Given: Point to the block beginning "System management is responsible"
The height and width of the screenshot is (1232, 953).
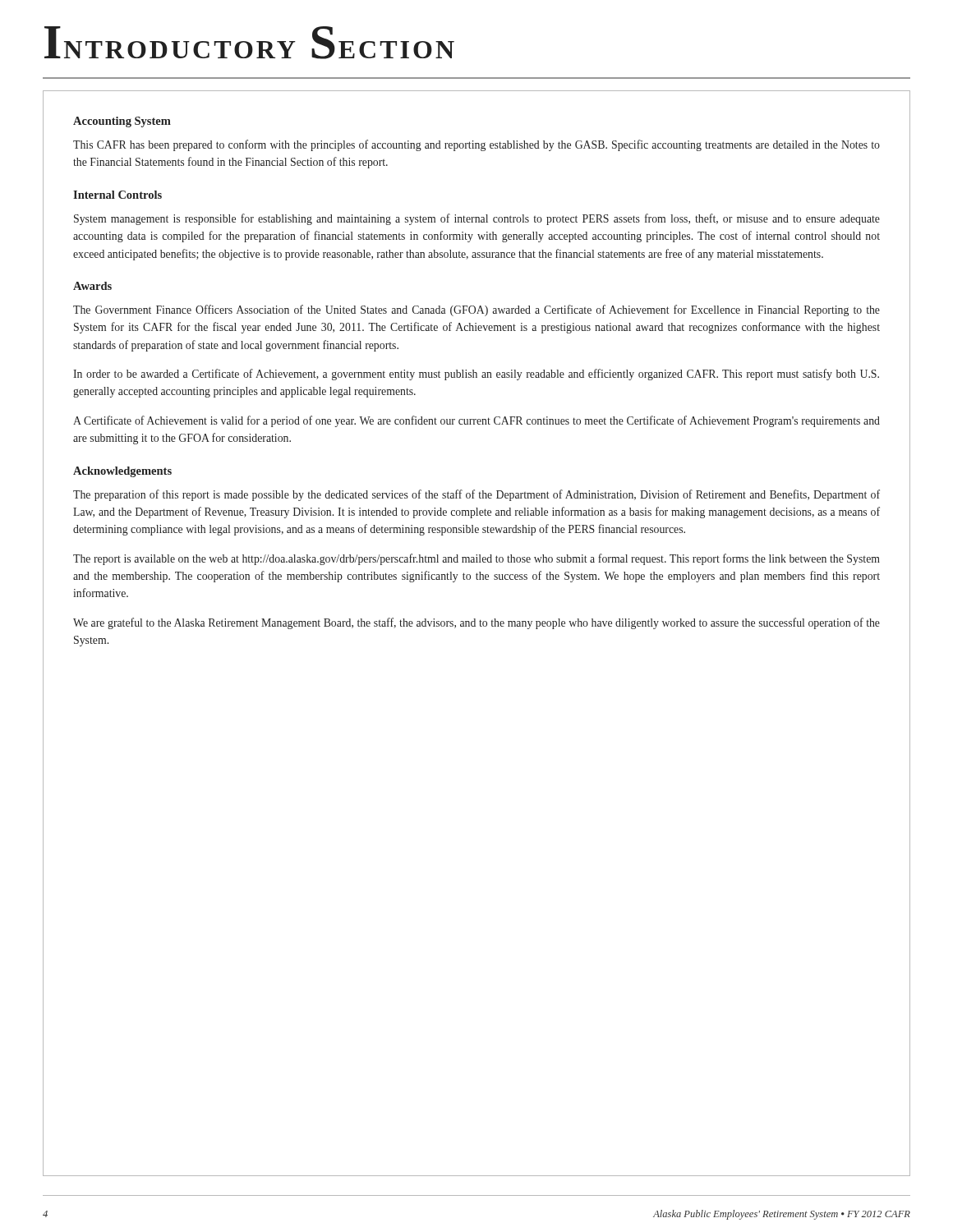Looking at the screenshot, I should click(476, 236).
